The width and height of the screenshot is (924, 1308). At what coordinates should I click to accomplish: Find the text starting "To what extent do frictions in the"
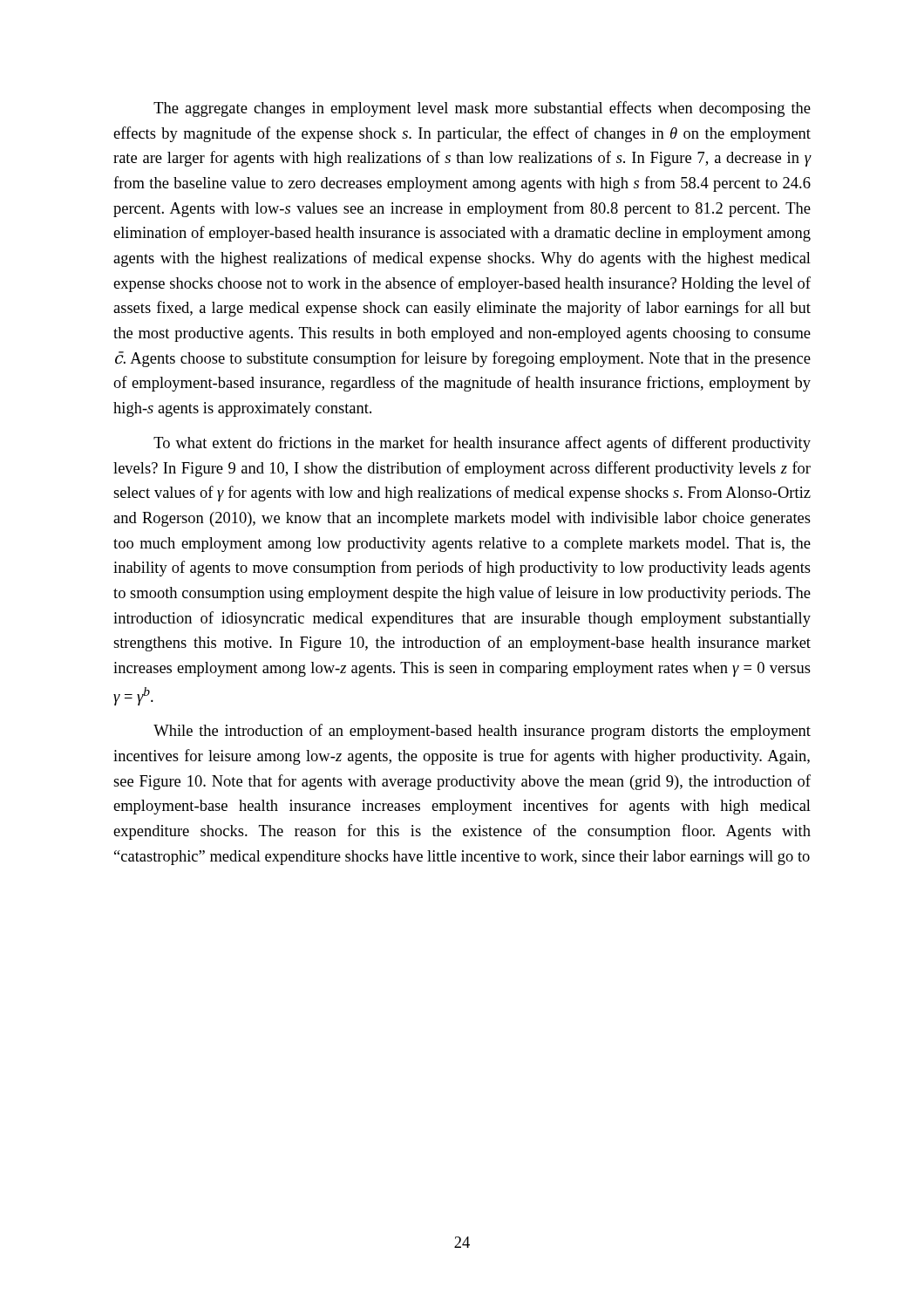462,570
